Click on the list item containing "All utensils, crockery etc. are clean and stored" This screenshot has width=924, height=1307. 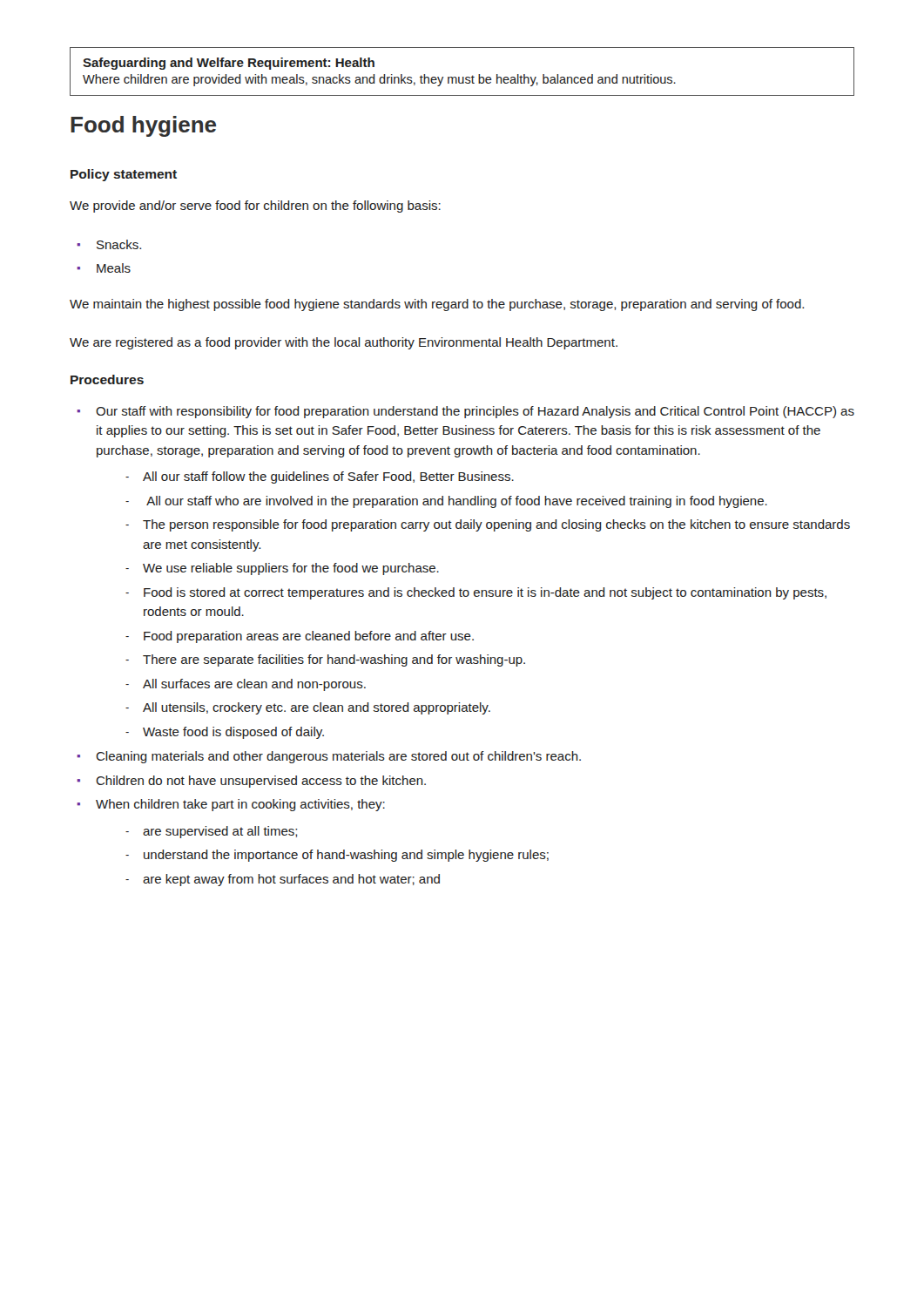tap(317, 707)
